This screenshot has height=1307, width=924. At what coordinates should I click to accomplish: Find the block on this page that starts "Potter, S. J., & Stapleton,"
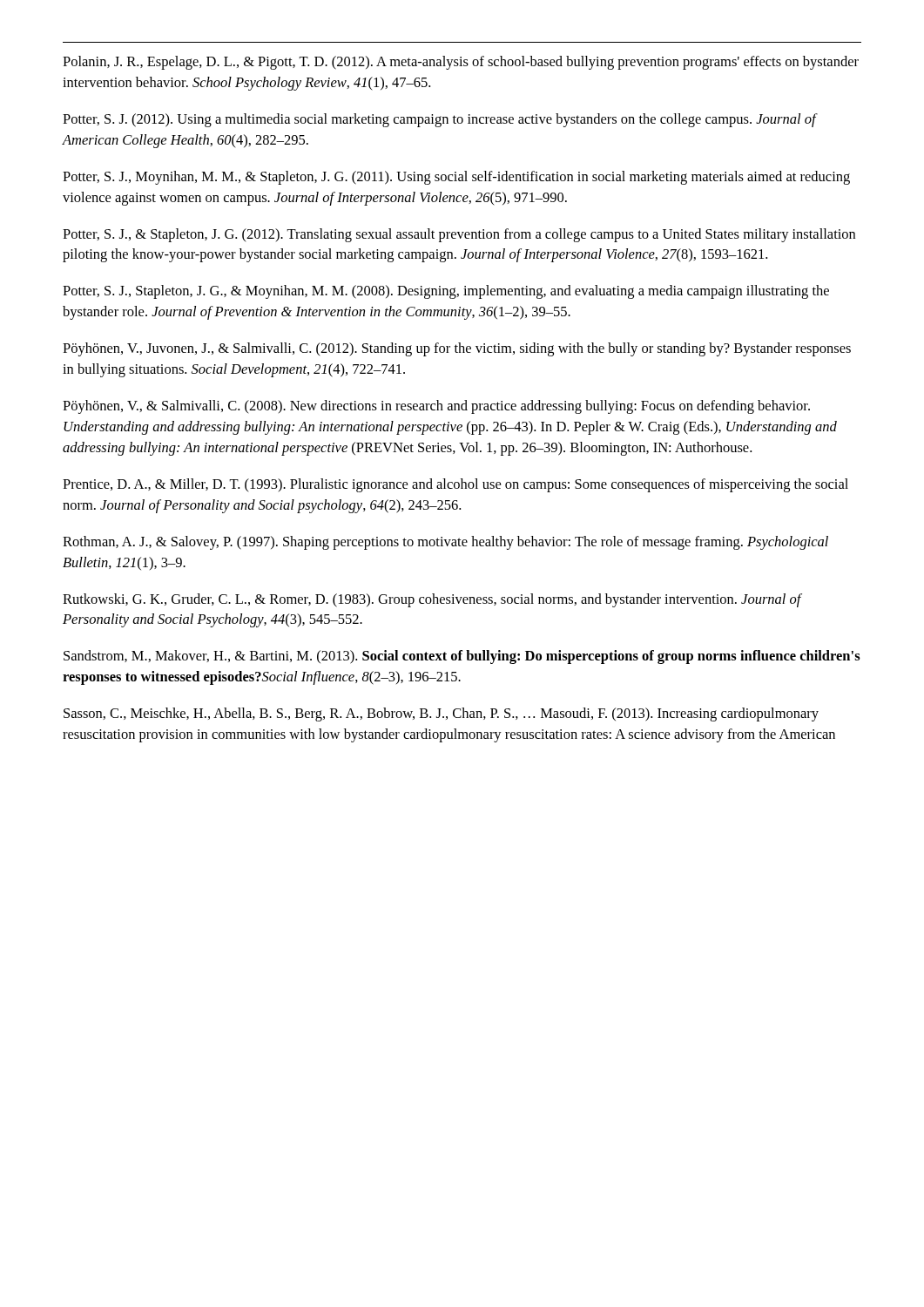[459, 244]
